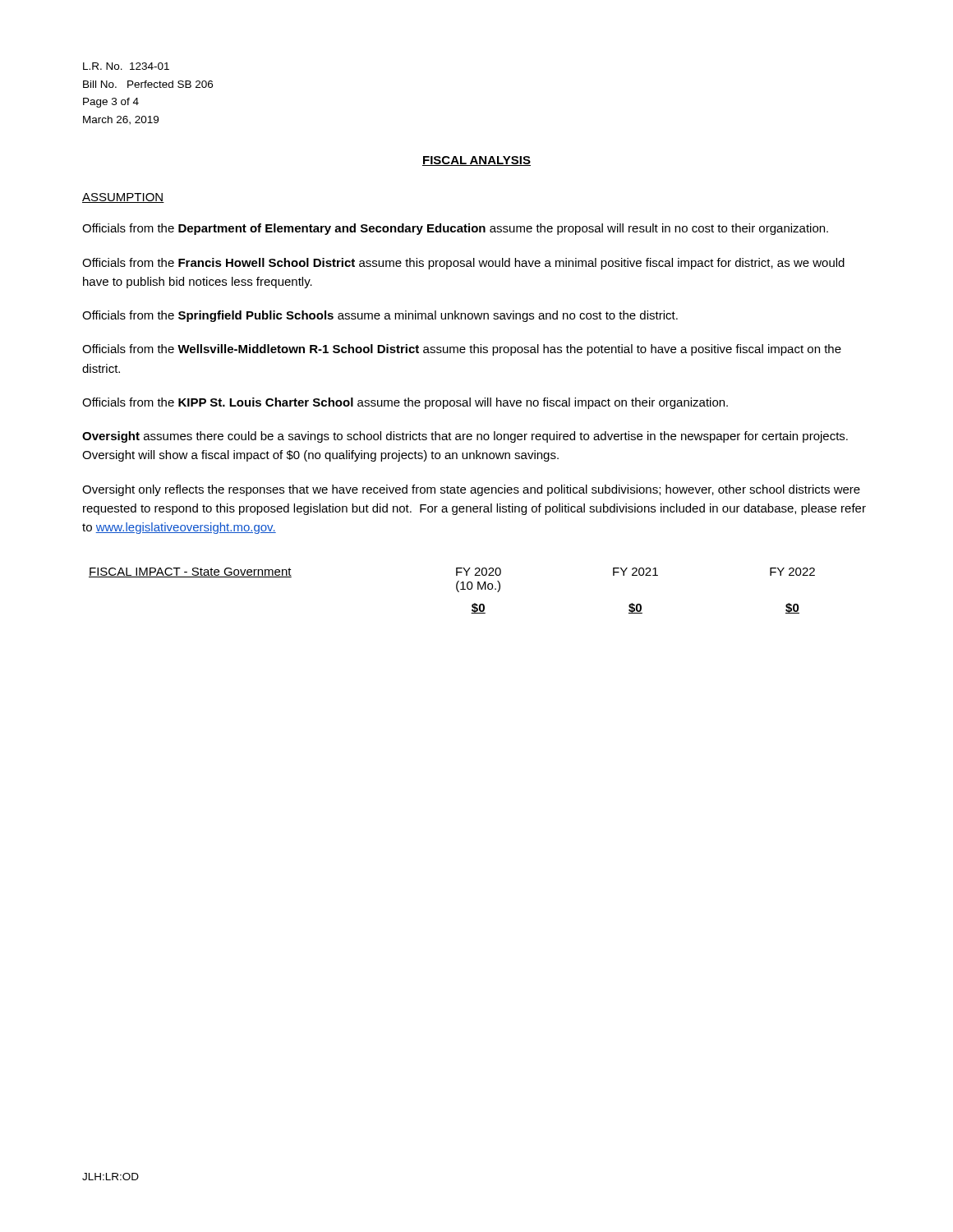Find the table that mentions "FY 2020 (10"

point(476,589)
